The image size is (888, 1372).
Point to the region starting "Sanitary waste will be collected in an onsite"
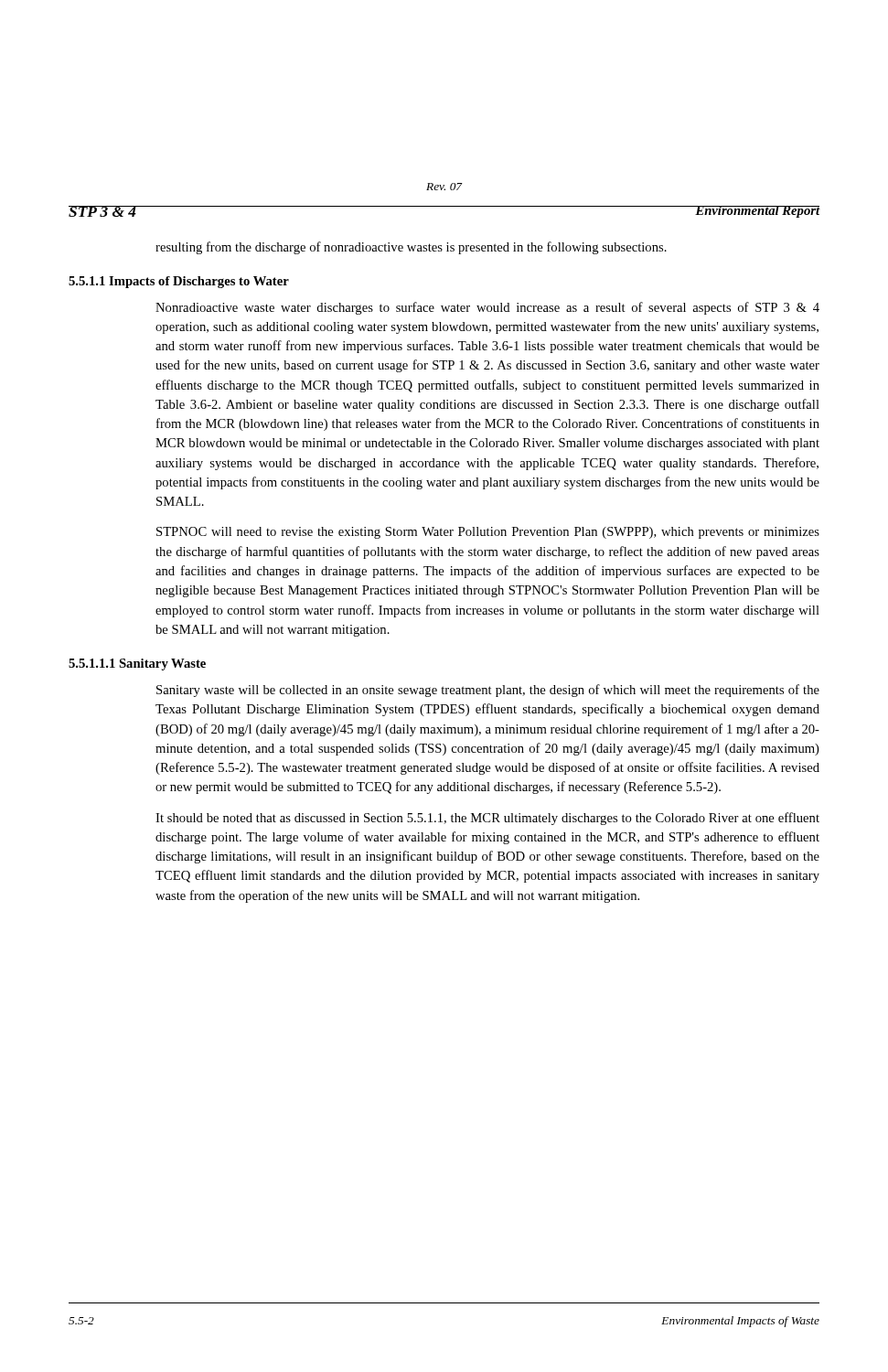(x=487, y=738)
